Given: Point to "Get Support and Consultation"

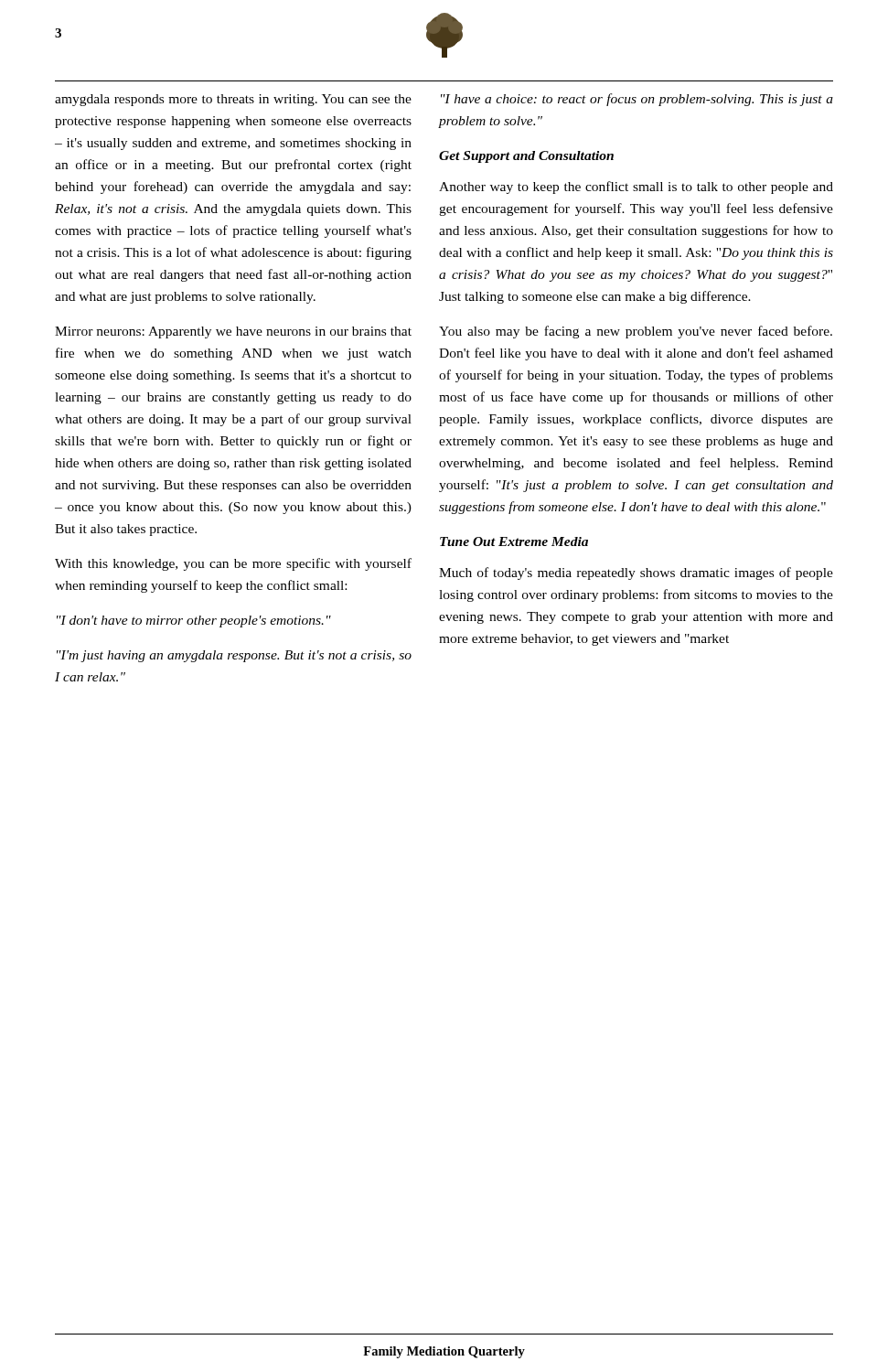Looking at the screenshot, I should pos(526,157).
